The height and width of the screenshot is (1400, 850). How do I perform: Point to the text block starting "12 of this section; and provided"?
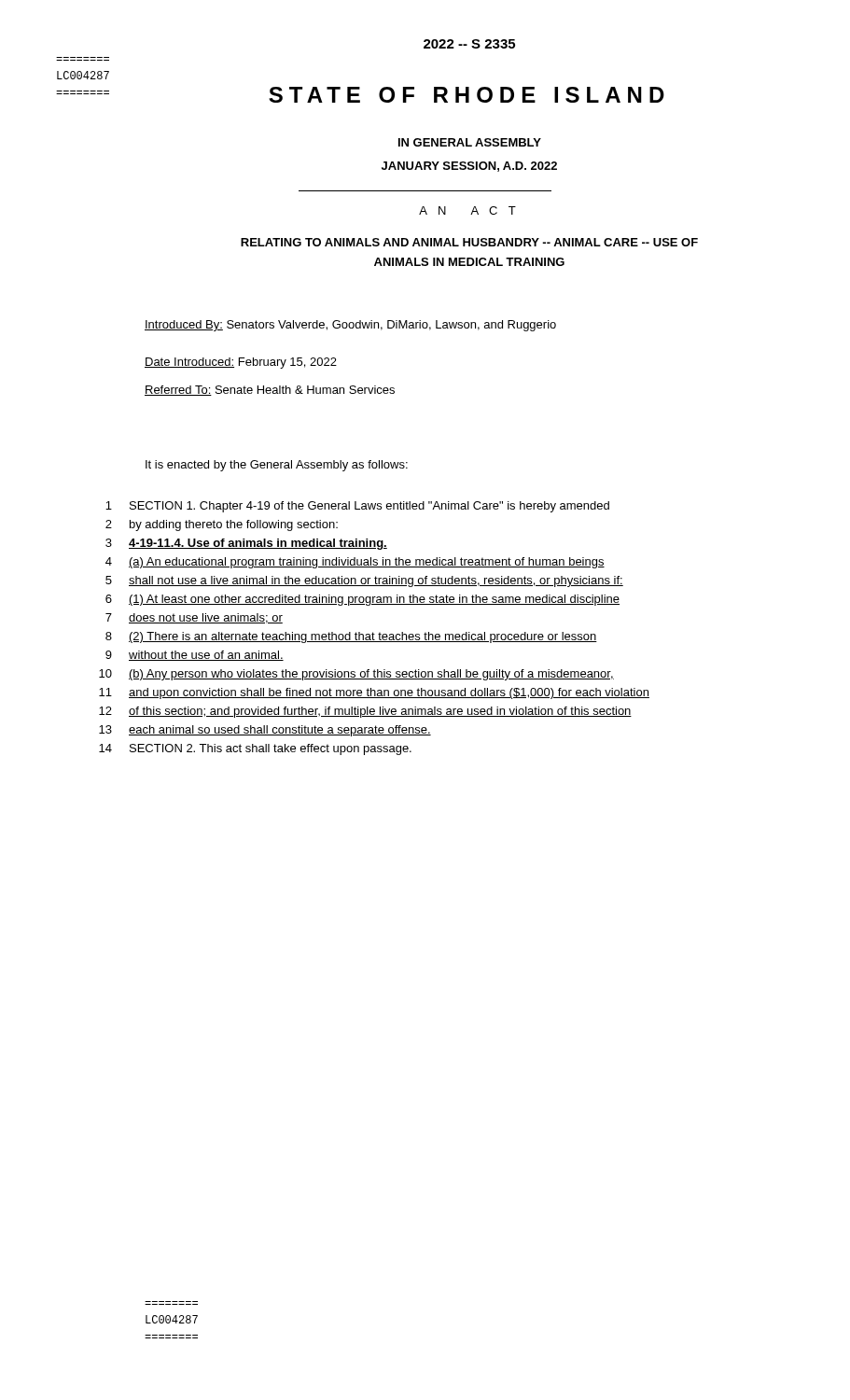click(x=425, y=711)
